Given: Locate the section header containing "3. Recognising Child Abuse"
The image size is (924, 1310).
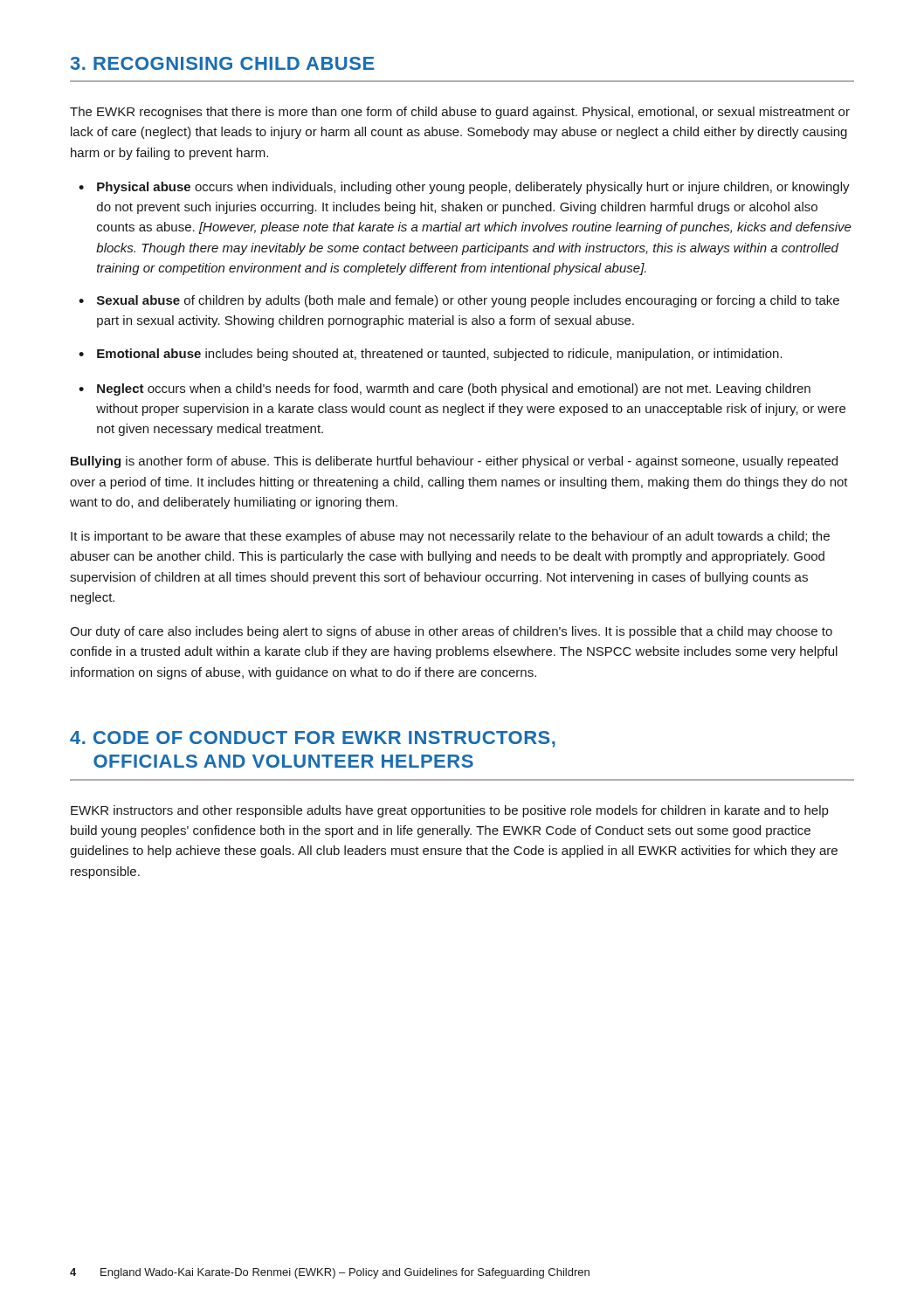Looking at the screenshot, I should pos(223,63).
